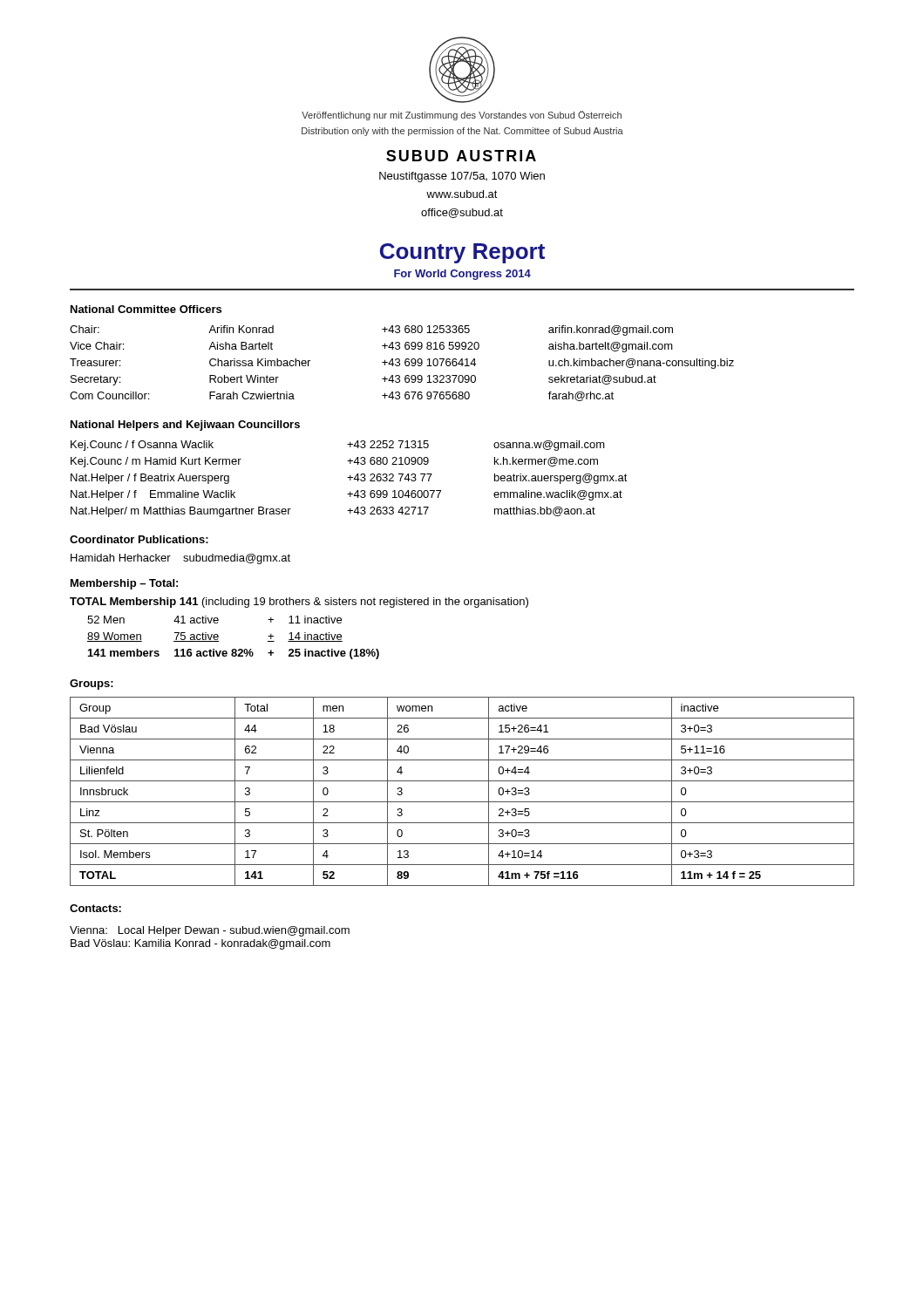The width and height of the screenshot is (924, 1308).
Task: Where does it say "Membership – Total:"?
Action: pyautogui.click(x=124, y=583)
